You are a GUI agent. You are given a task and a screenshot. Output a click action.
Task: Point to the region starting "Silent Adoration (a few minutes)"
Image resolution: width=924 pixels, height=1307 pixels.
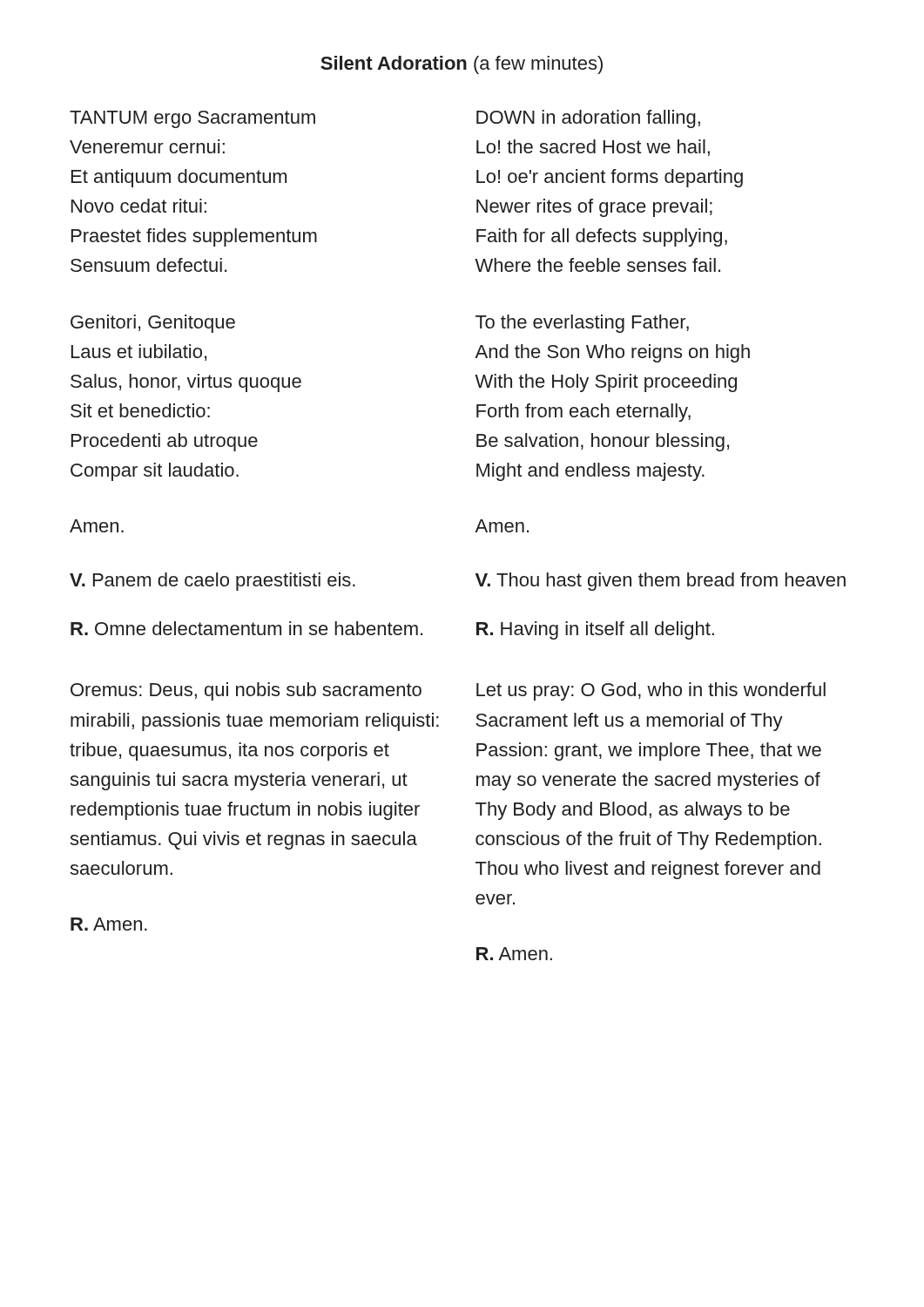point(462,63)
